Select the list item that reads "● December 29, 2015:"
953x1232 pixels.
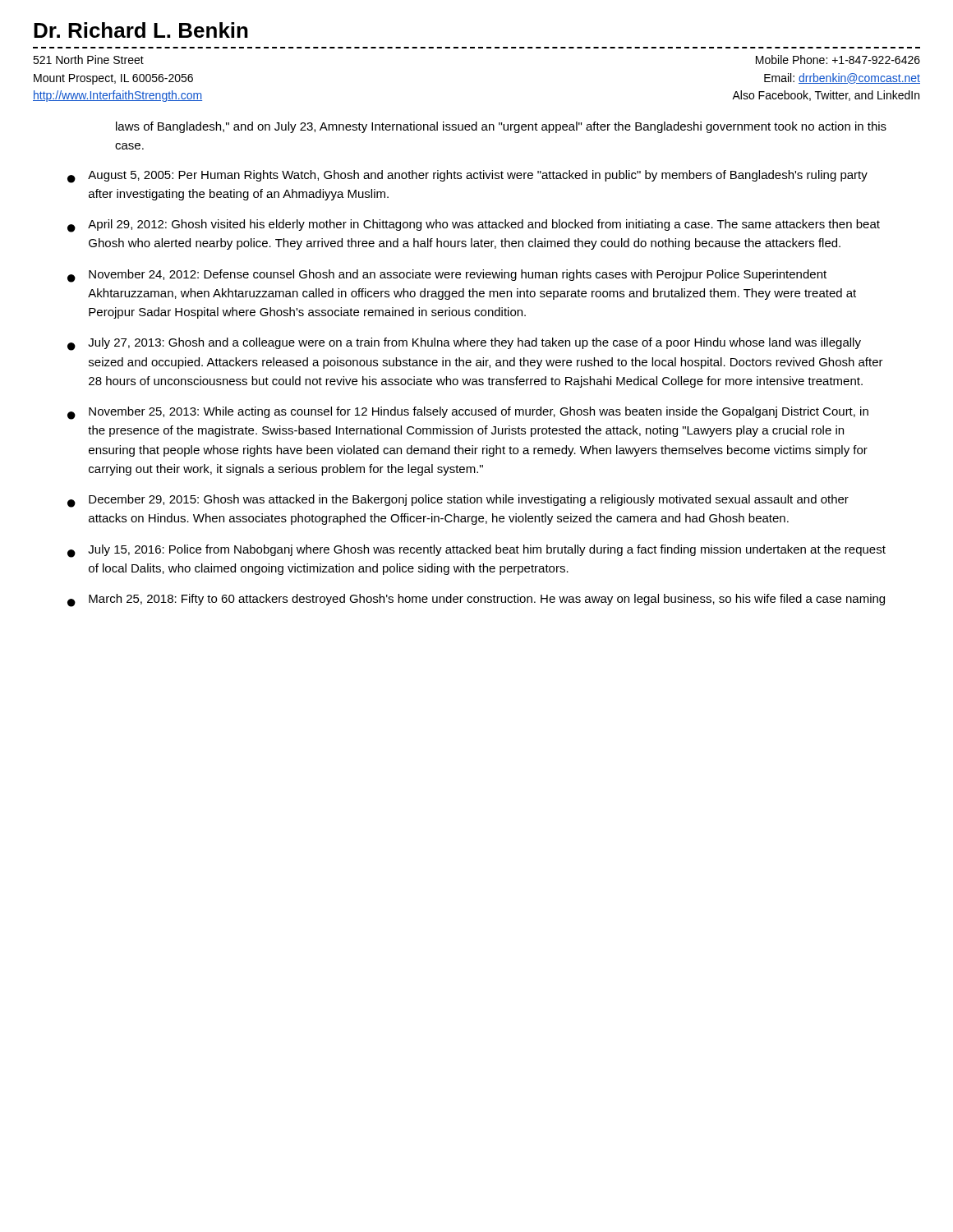point(476,509)
